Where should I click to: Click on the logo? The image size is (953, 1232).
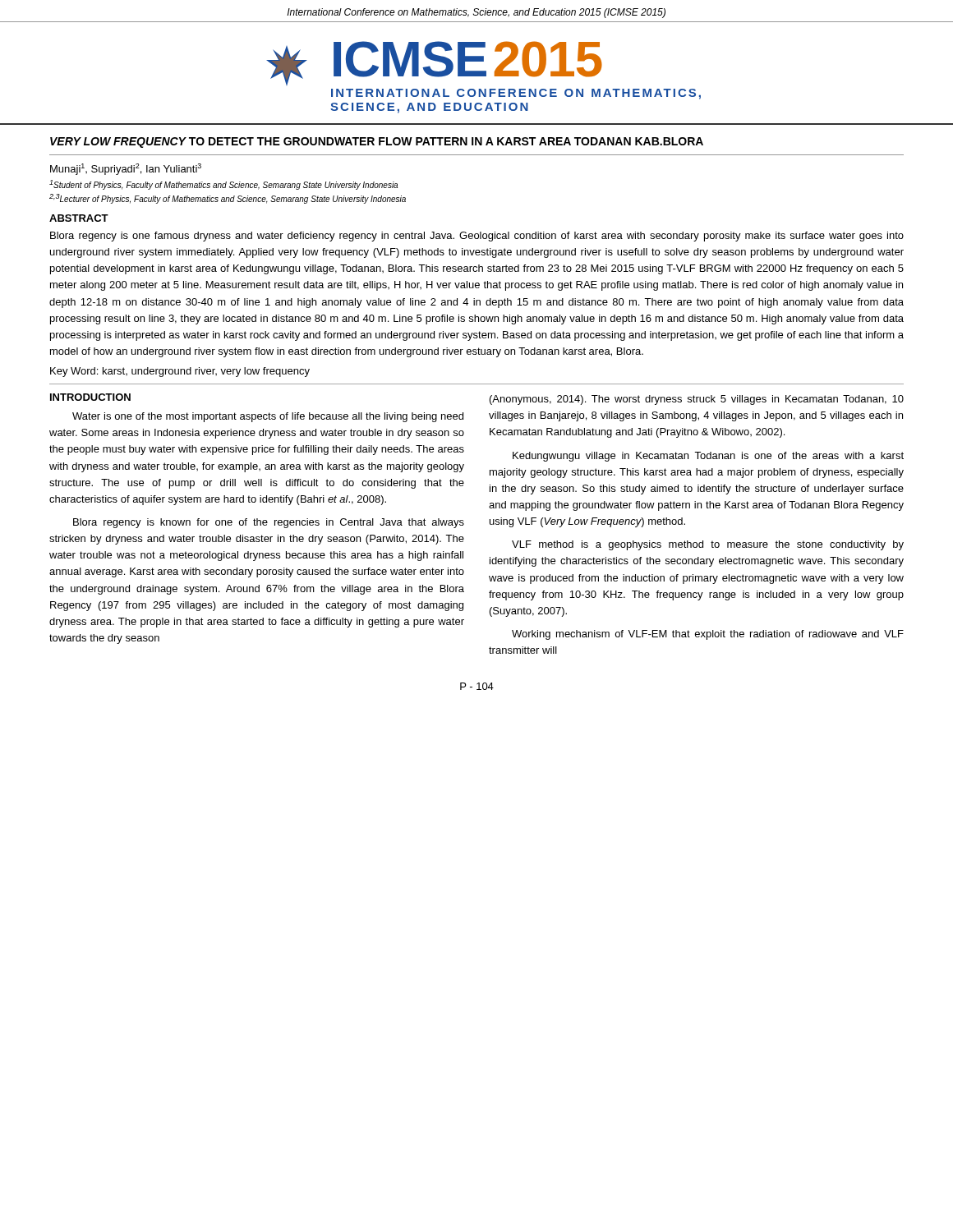coord(476,73)
